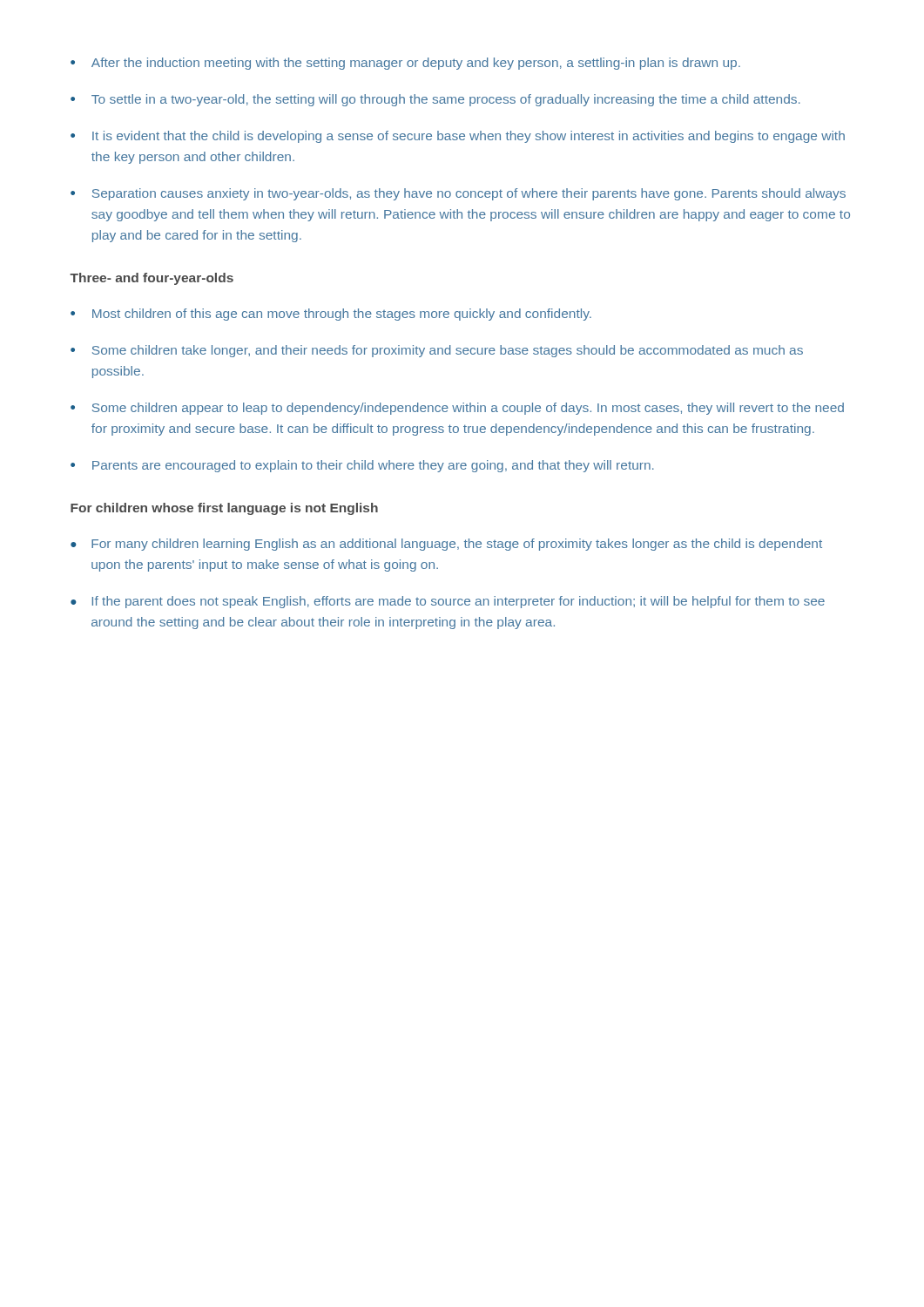Find the block on this page that starts "• Parents are encouraged to"
The image size is (924, 1307).
(362, 465)
